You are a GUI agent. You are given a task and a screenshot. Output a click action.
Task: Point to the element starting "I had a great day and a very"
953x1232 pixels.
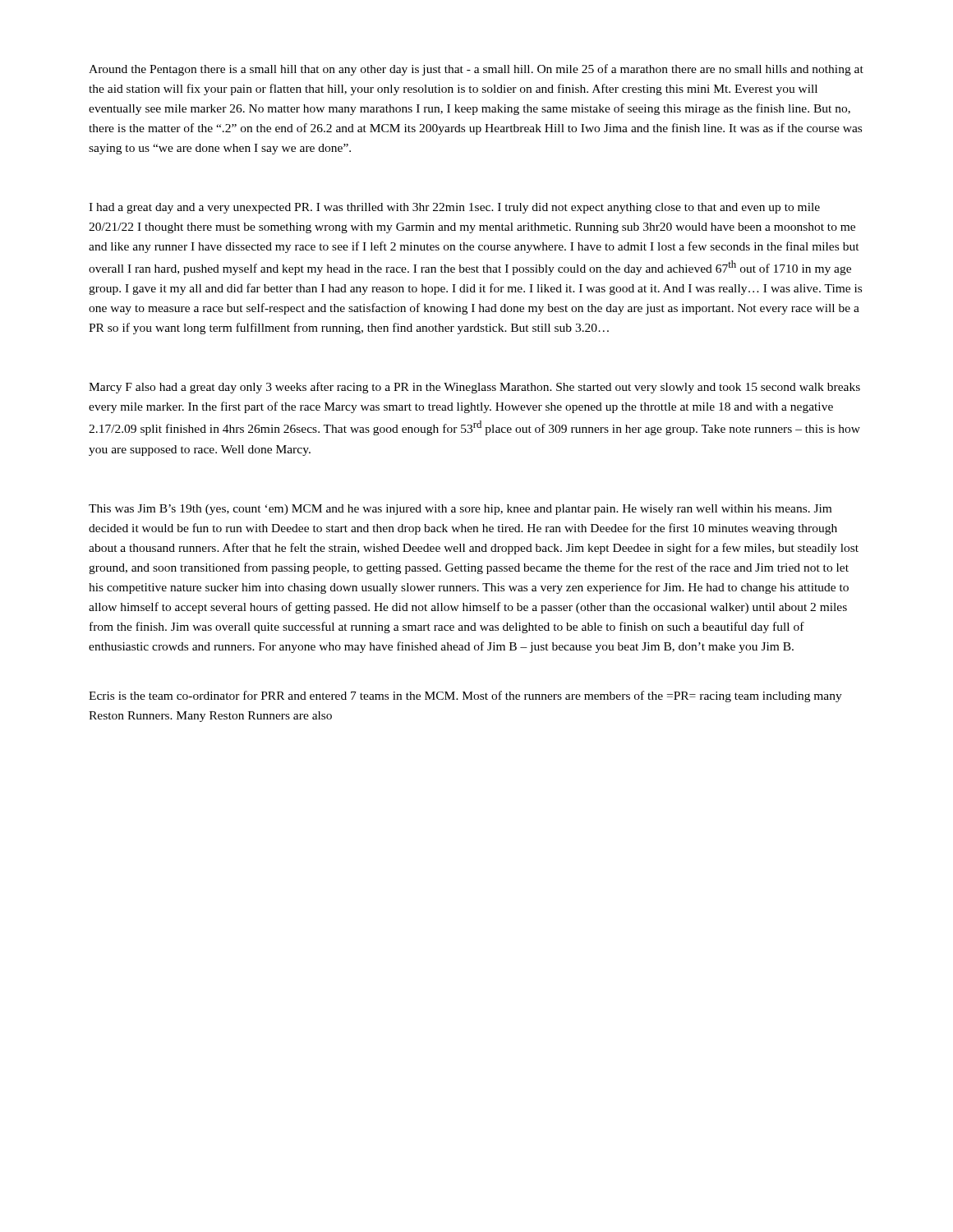coord(476,267)
